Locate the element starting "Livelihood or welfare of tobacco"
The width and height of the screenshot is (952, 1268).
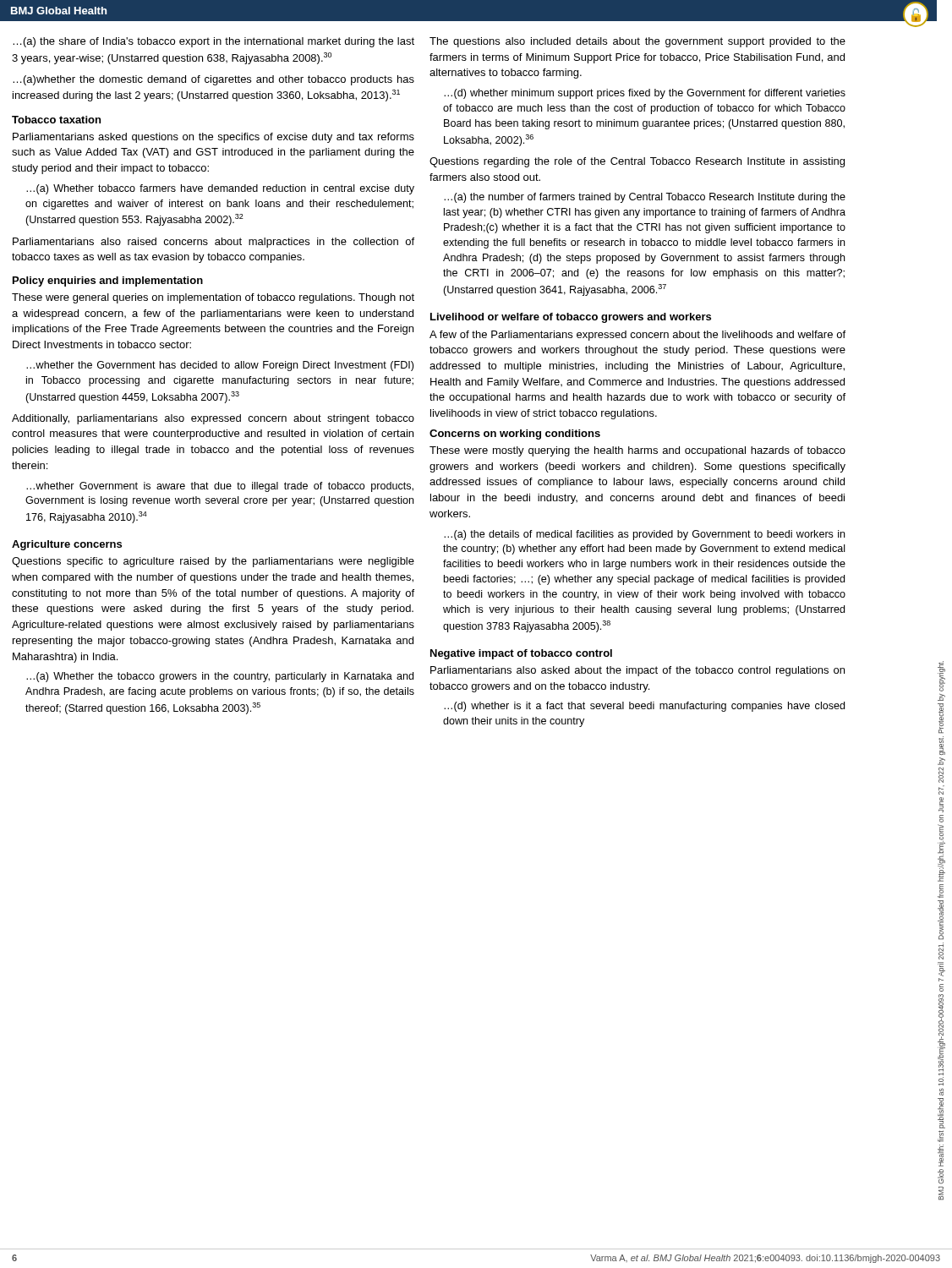click(571, 316)
